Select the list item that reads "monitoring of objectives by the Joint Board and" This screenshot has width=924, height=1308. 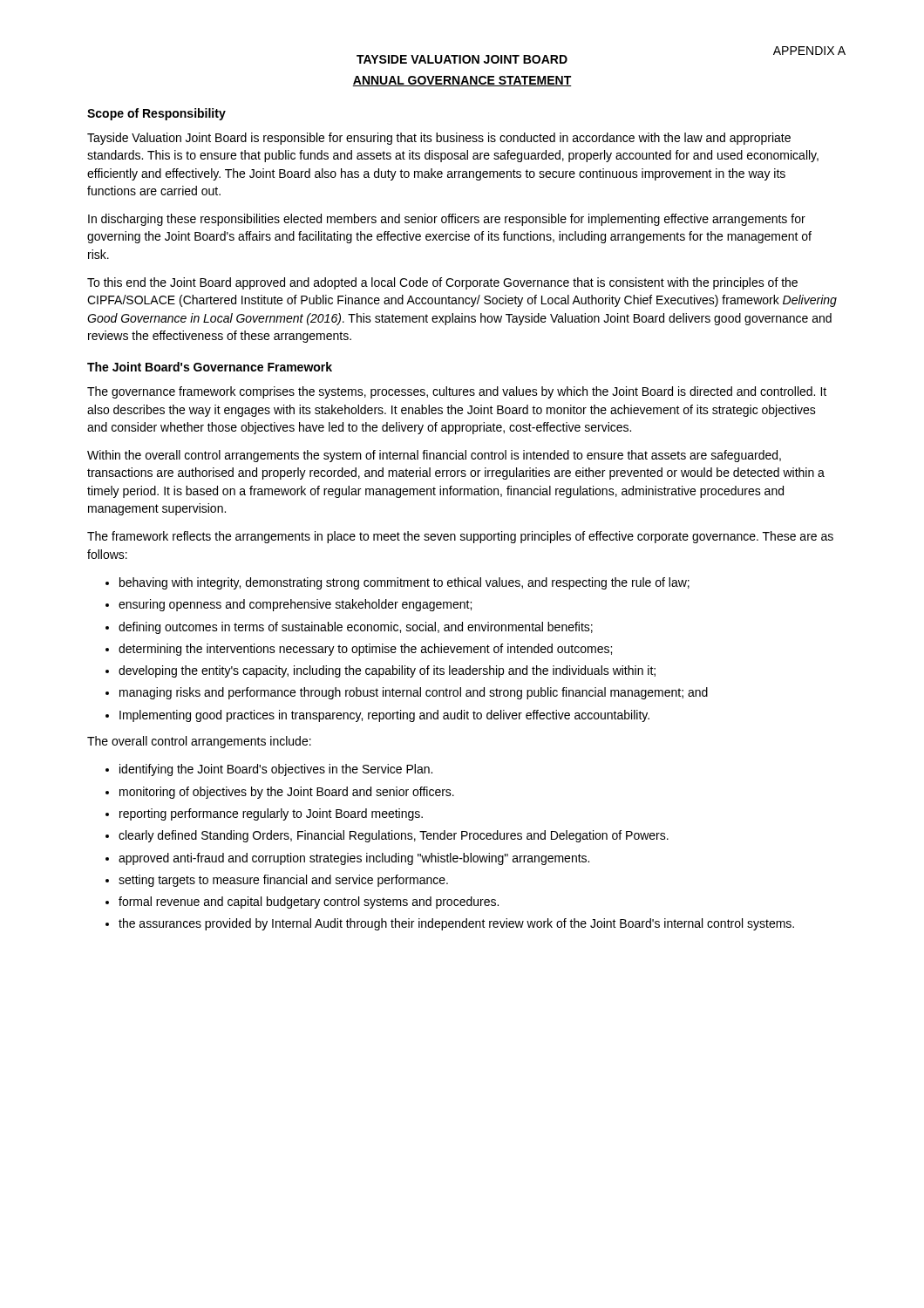pyautogui.click(x=287, y=791)
